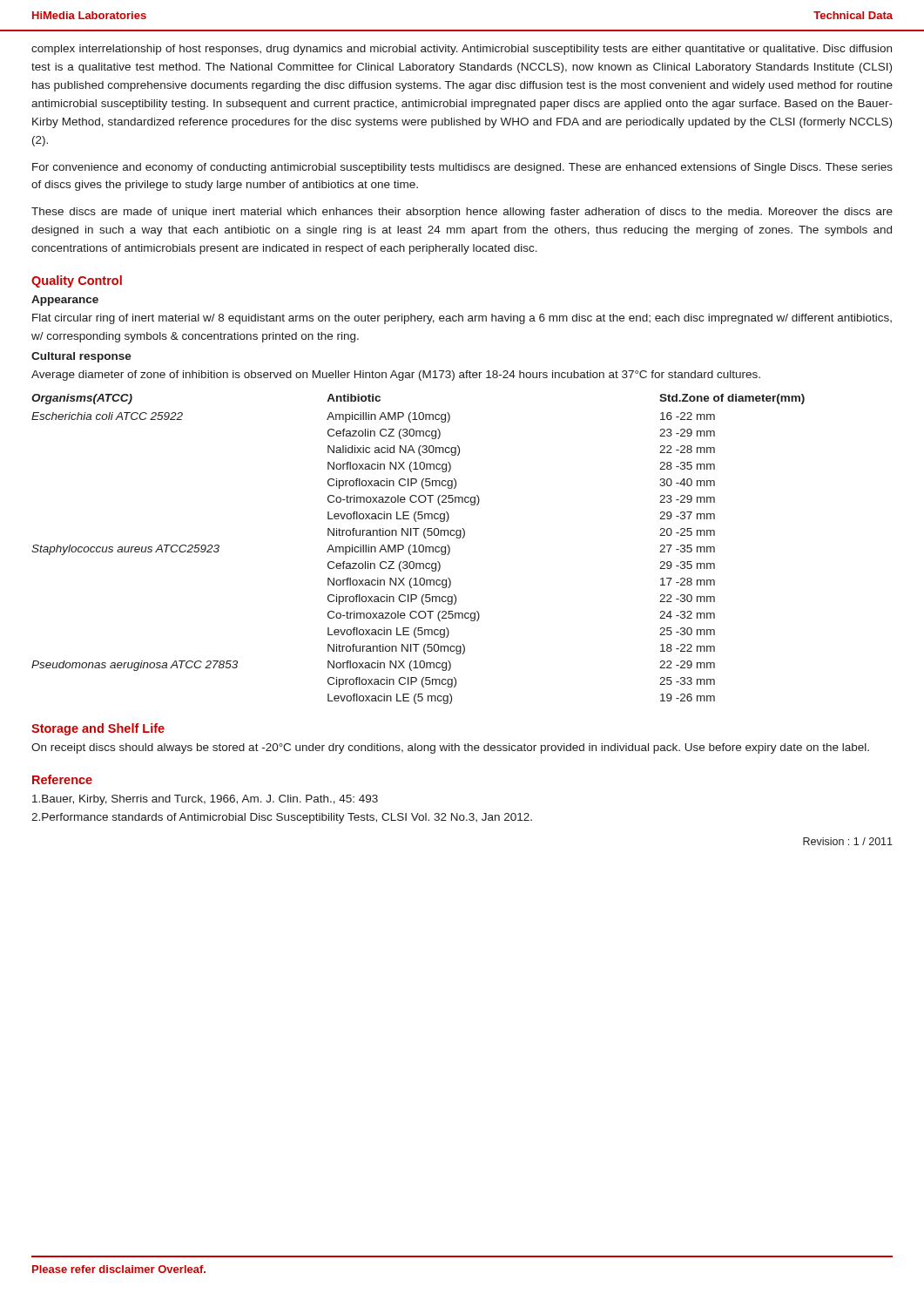Click on the text block with the text "Cultural response Average"
Viewport: 924px width, 1307px height.
tap(396, 365)
